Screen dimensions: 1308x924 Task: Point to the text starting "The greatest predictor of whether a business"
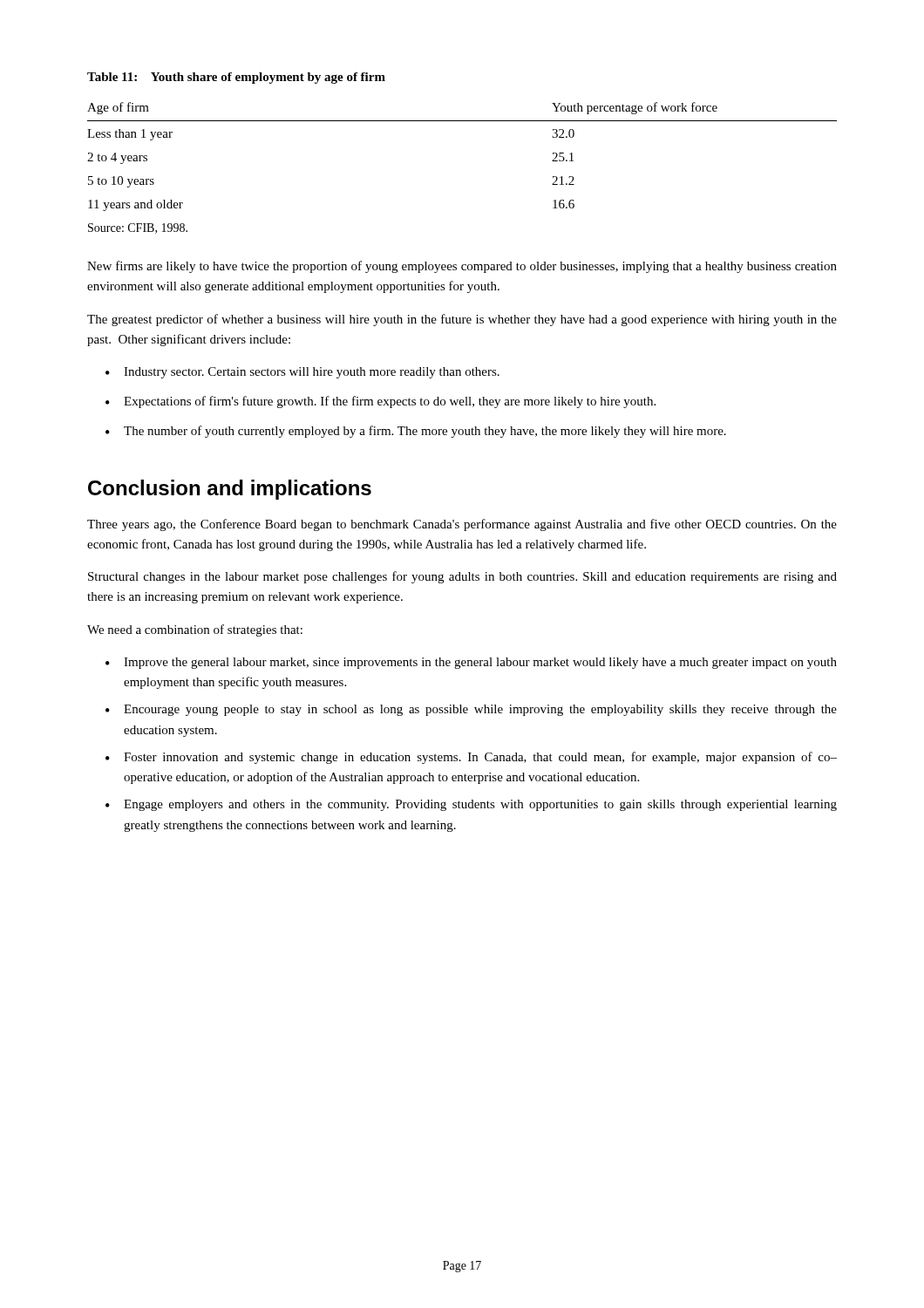click(462, 329)
